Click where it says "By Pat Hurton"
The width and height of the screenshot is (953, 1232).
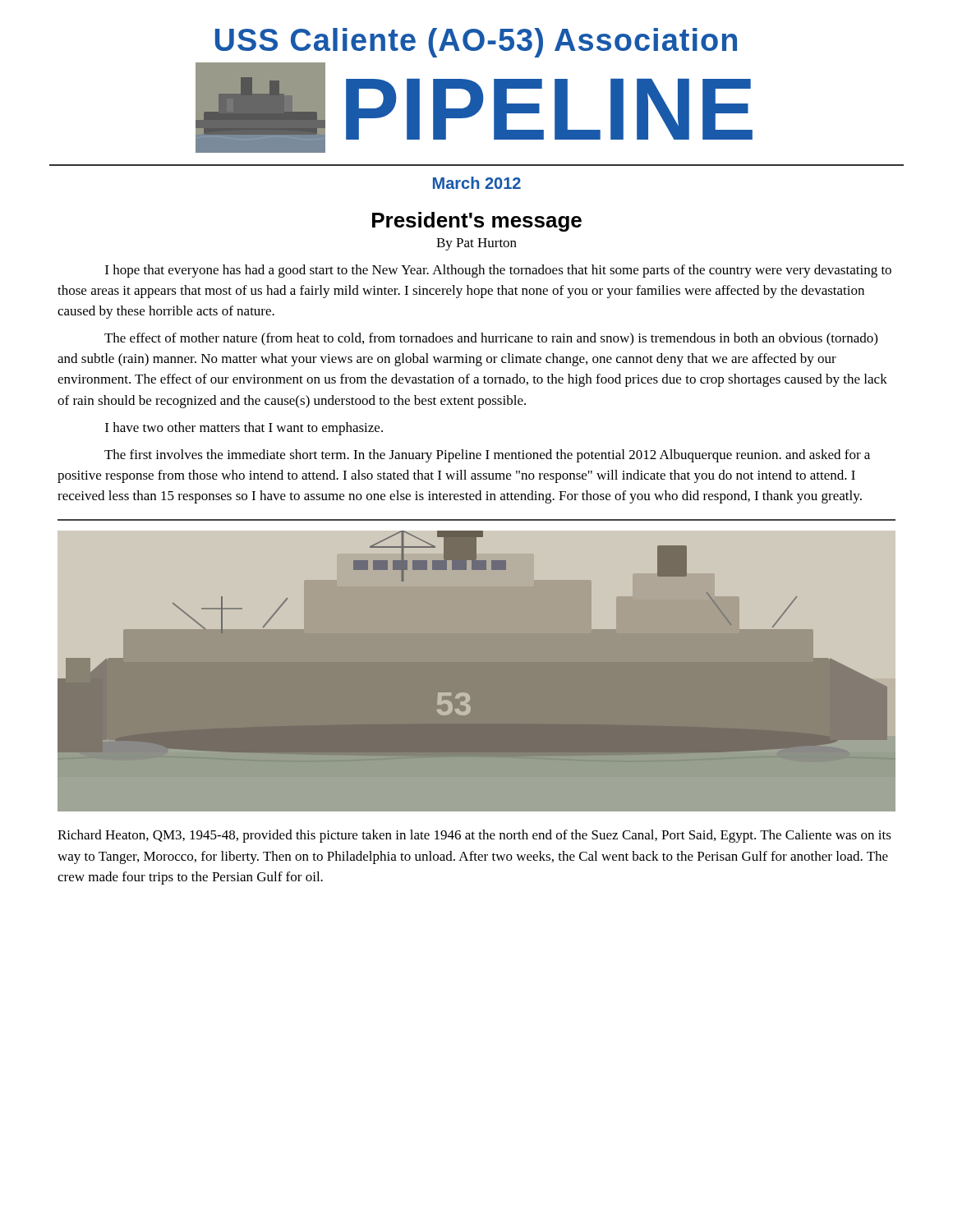476,242
